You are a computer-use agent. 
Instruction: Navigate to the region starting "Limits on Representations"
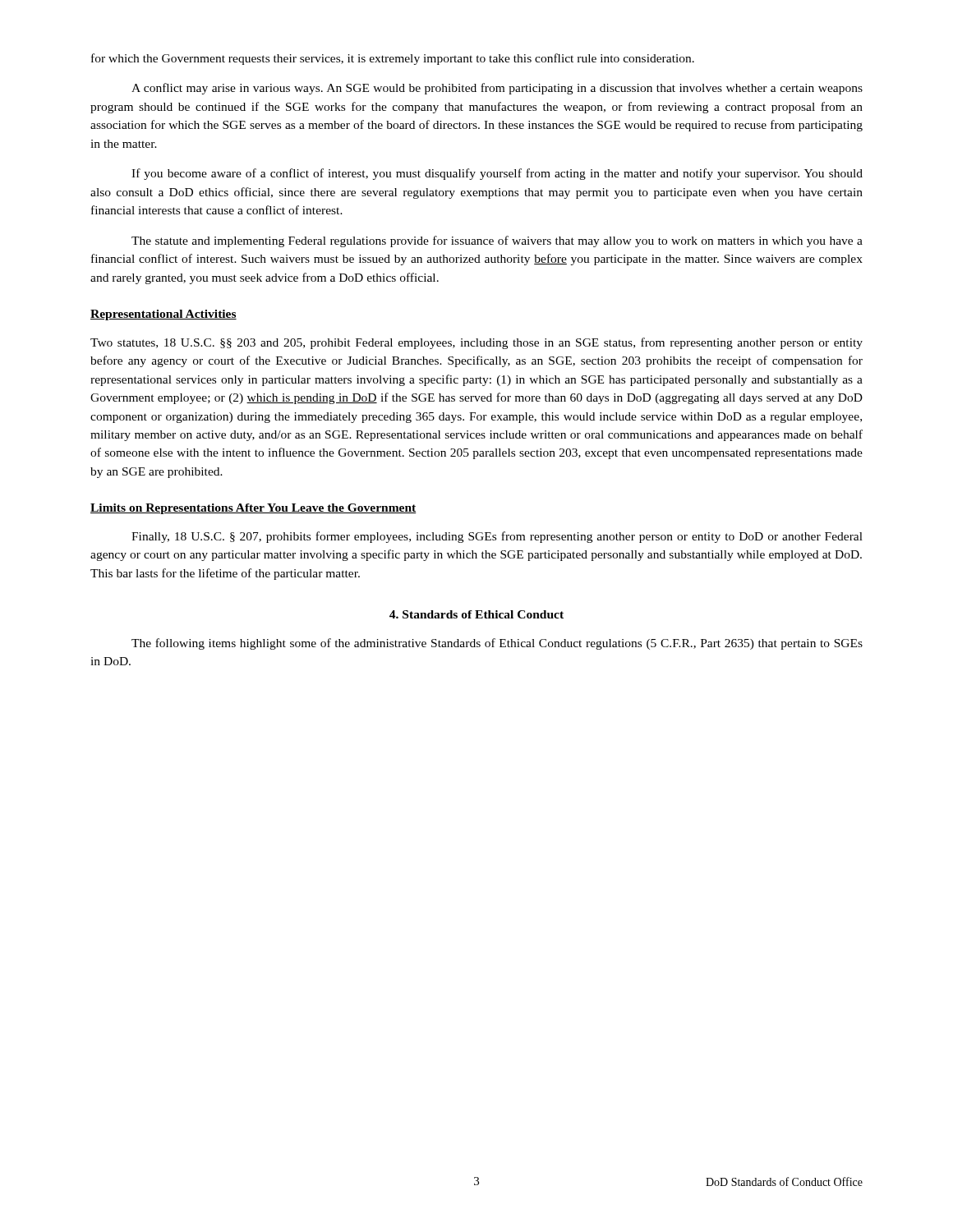[253, 507]
